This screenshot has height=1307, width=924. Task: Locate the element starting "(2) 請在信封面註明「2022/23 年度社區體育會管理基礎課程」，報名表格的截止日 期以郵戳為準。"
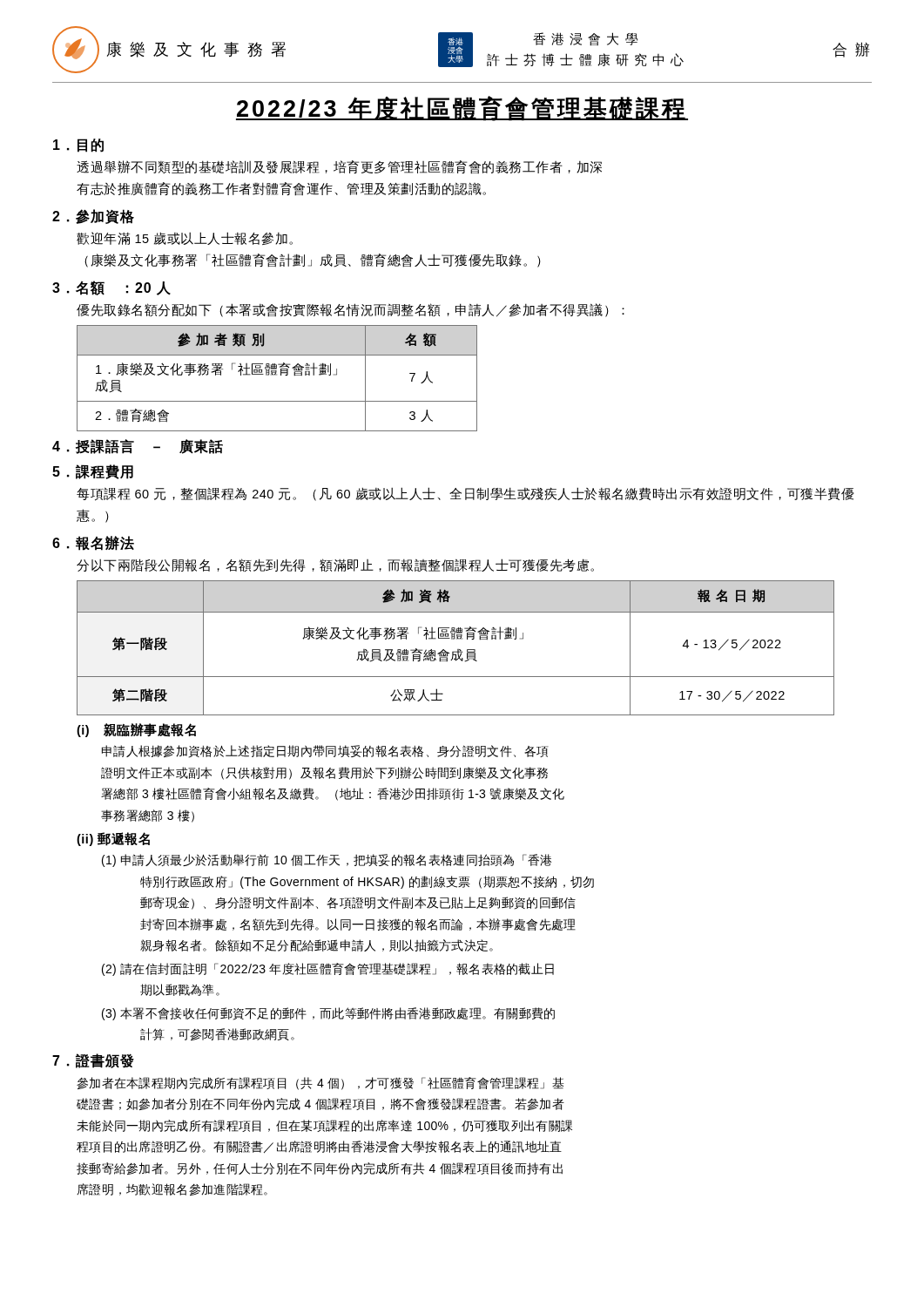(x=328, y=979)
